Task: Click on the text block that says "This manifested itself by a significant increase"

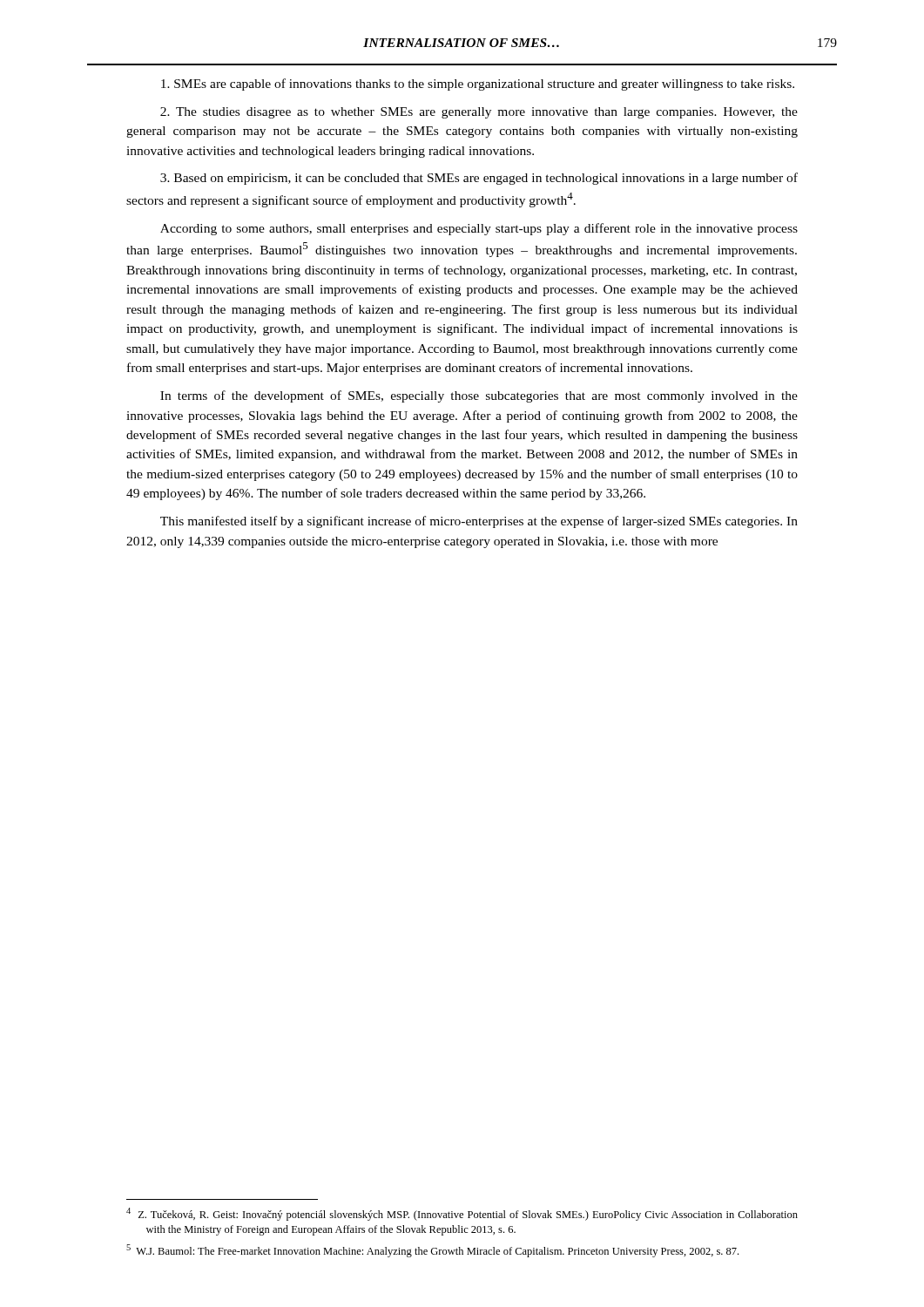Action: tap(462, 531)
